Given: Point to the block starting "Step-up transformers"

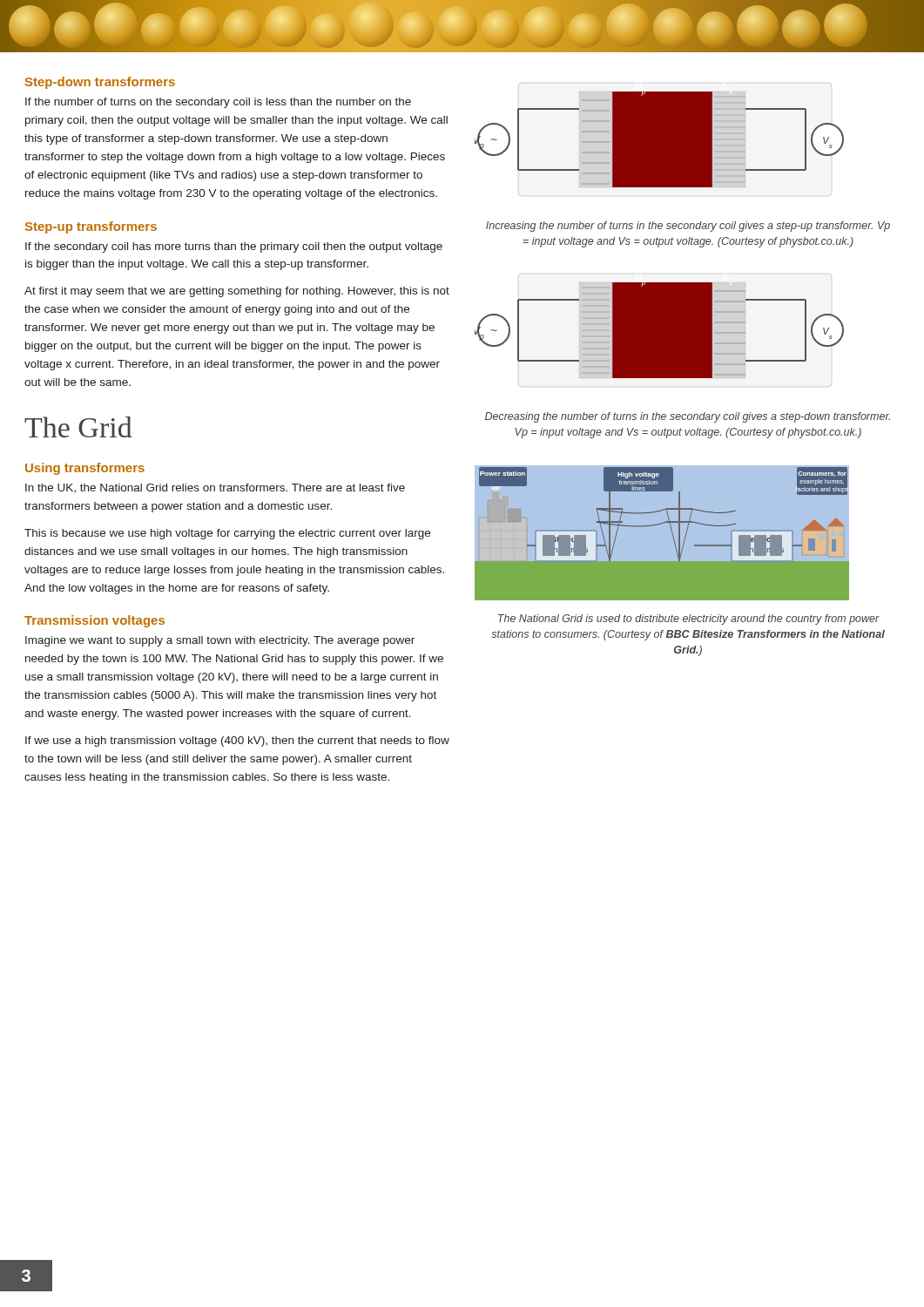Looking at the screenshot, I should [x=91, y=226].
